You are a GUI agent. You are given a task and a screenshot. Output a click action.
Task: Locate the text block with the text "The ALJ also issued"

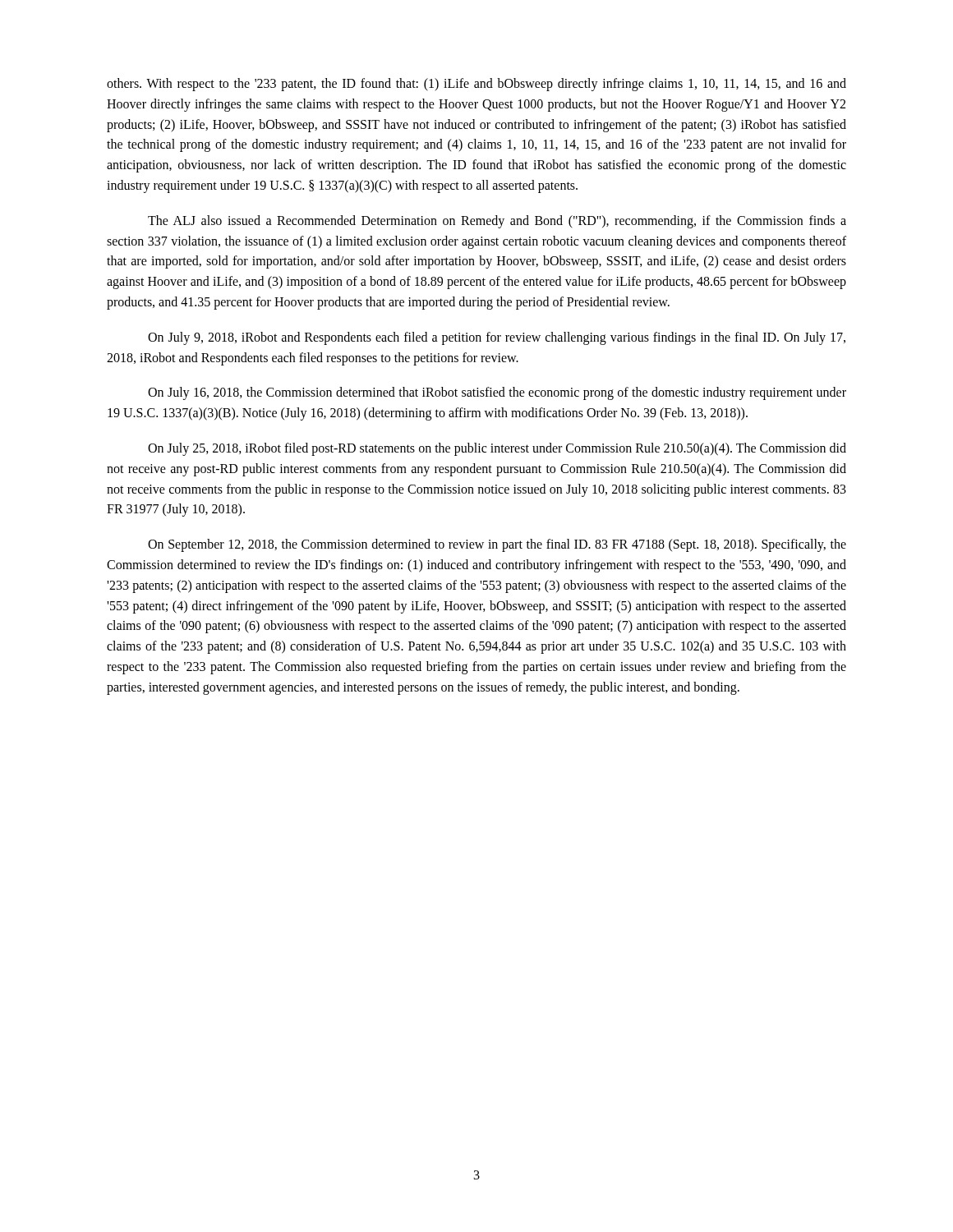tap(476, 261)
